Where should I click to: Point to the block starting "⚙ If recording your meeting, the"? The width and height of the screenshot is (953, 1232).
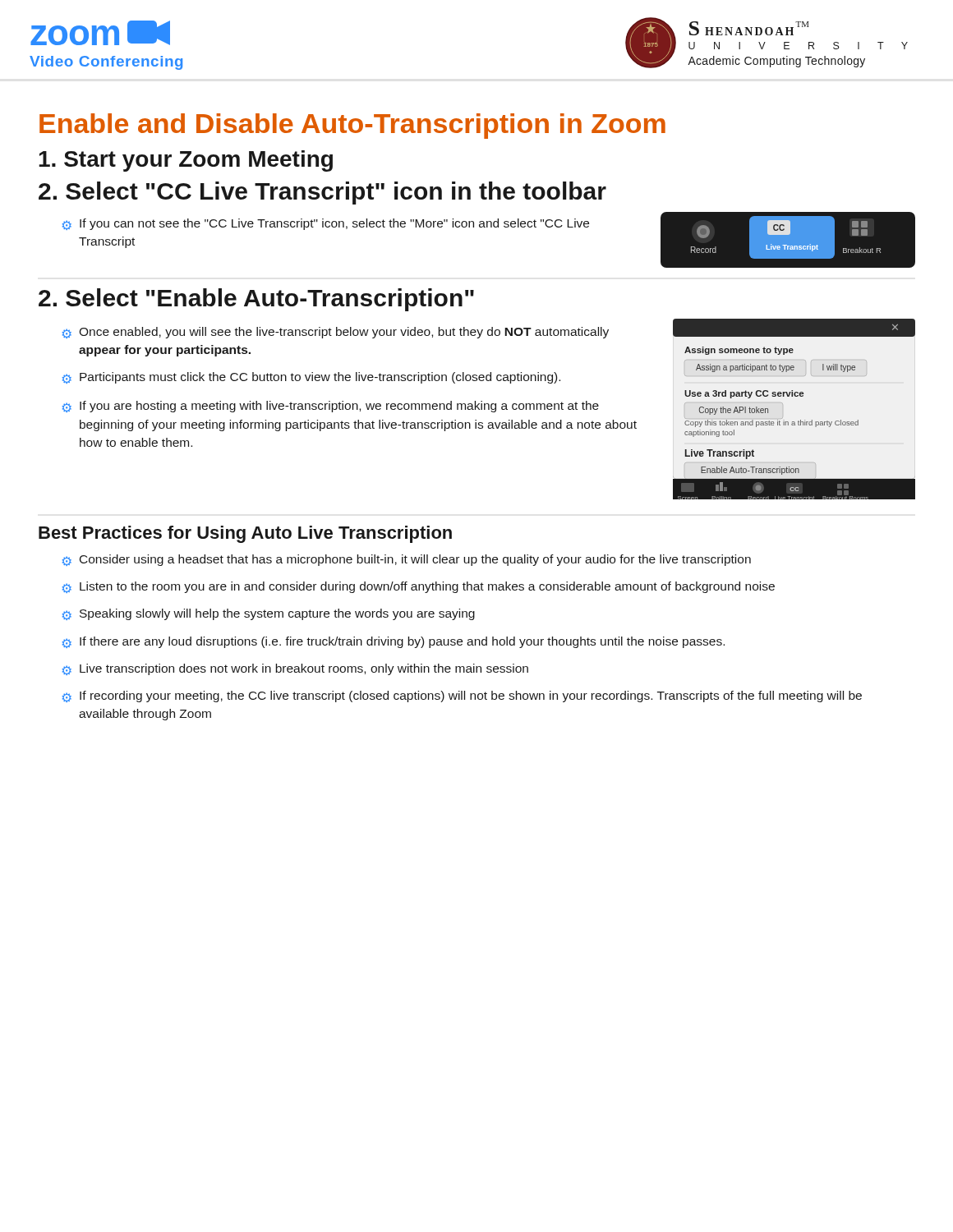click(488, 705)
